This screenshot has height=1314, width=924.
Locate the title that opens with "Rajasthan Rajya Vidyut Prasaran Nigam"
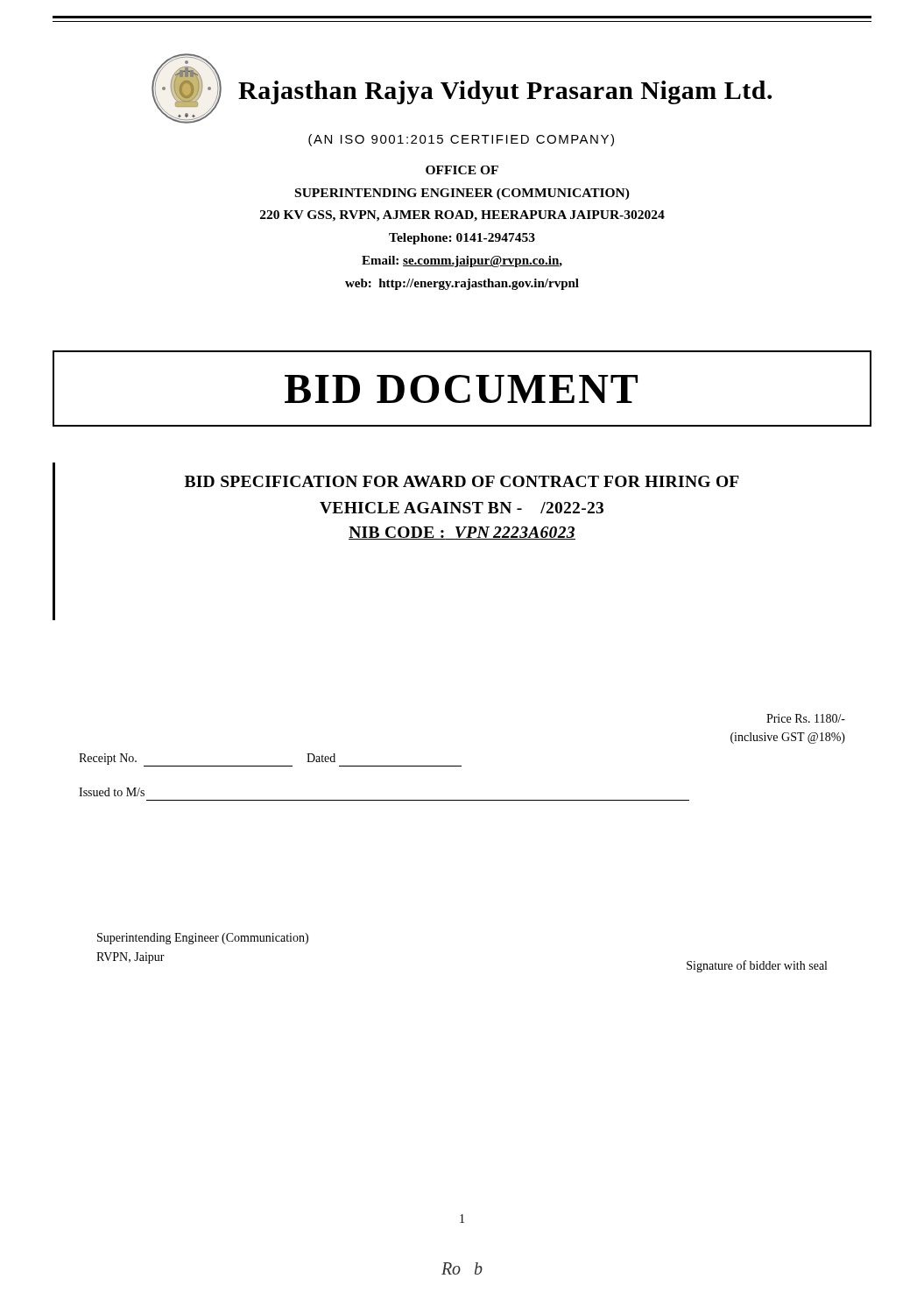click(x=506, y=90)
